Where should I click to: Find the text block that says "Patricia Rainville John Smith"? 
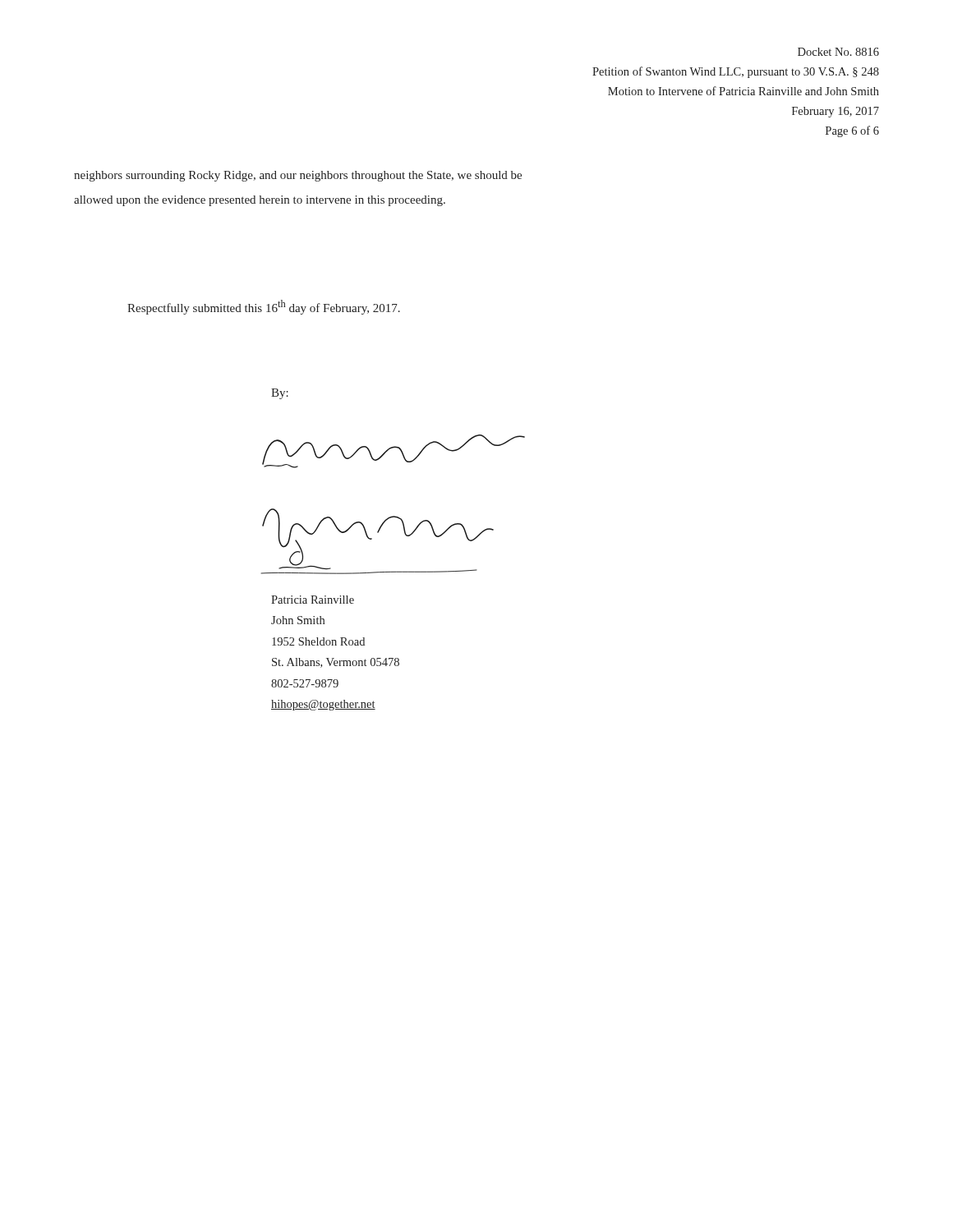pyautogui.click(x=335, y=652)
